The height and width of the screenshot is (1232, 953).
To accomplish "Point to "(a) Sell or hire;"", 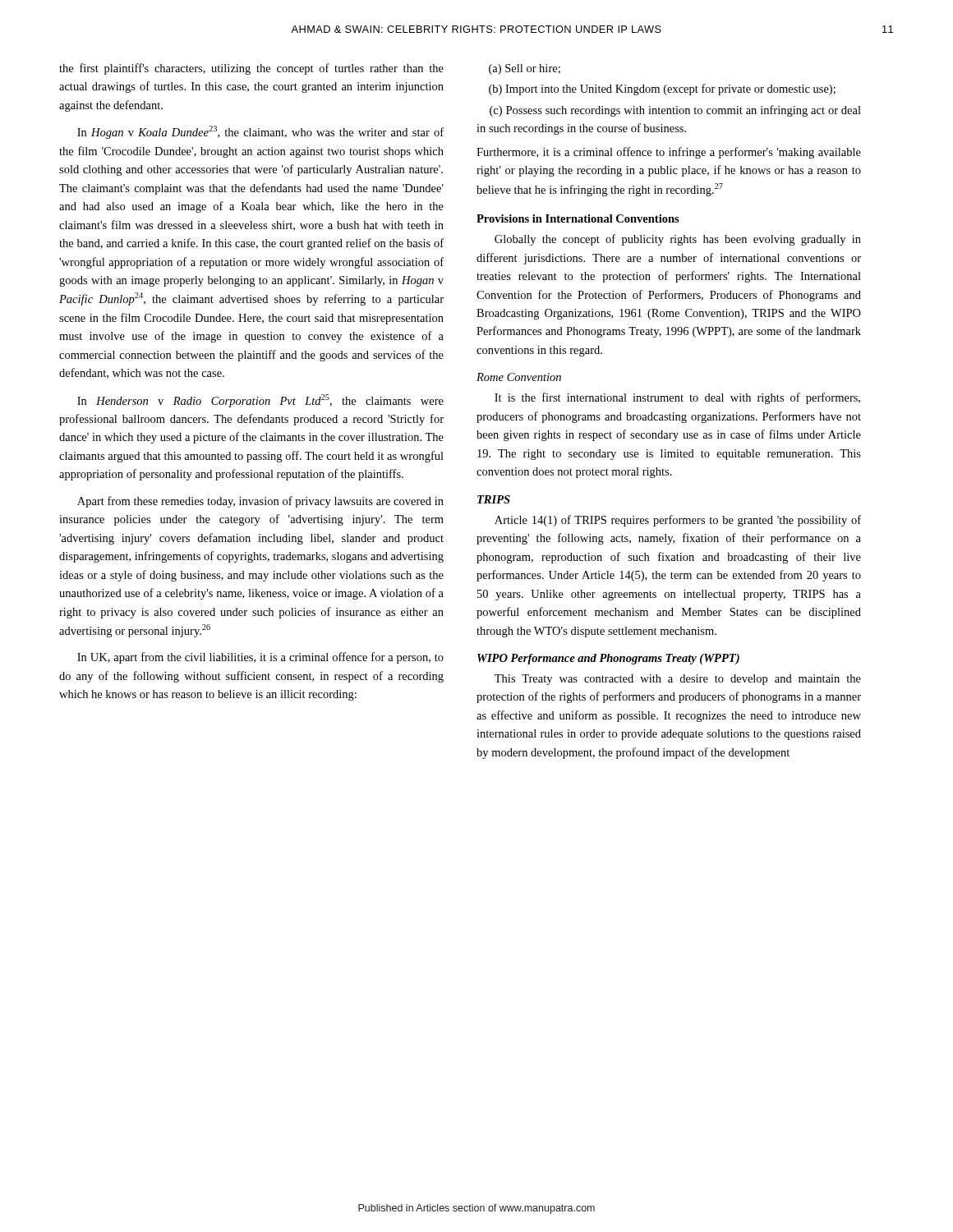I will point(525,69).
